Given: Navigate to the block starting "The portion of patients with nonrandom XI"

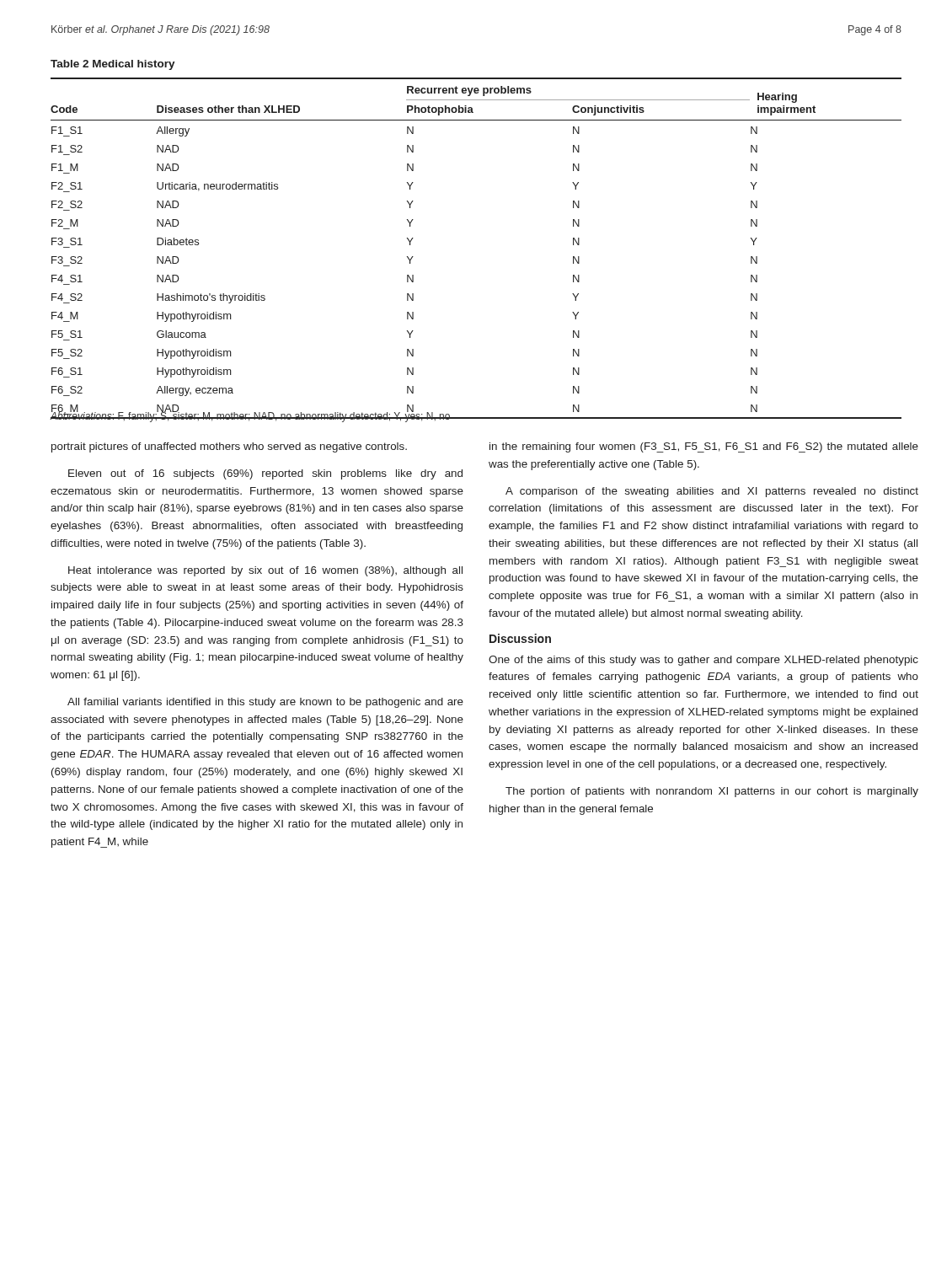Looking at the screenshot, I should click(703, 800).
